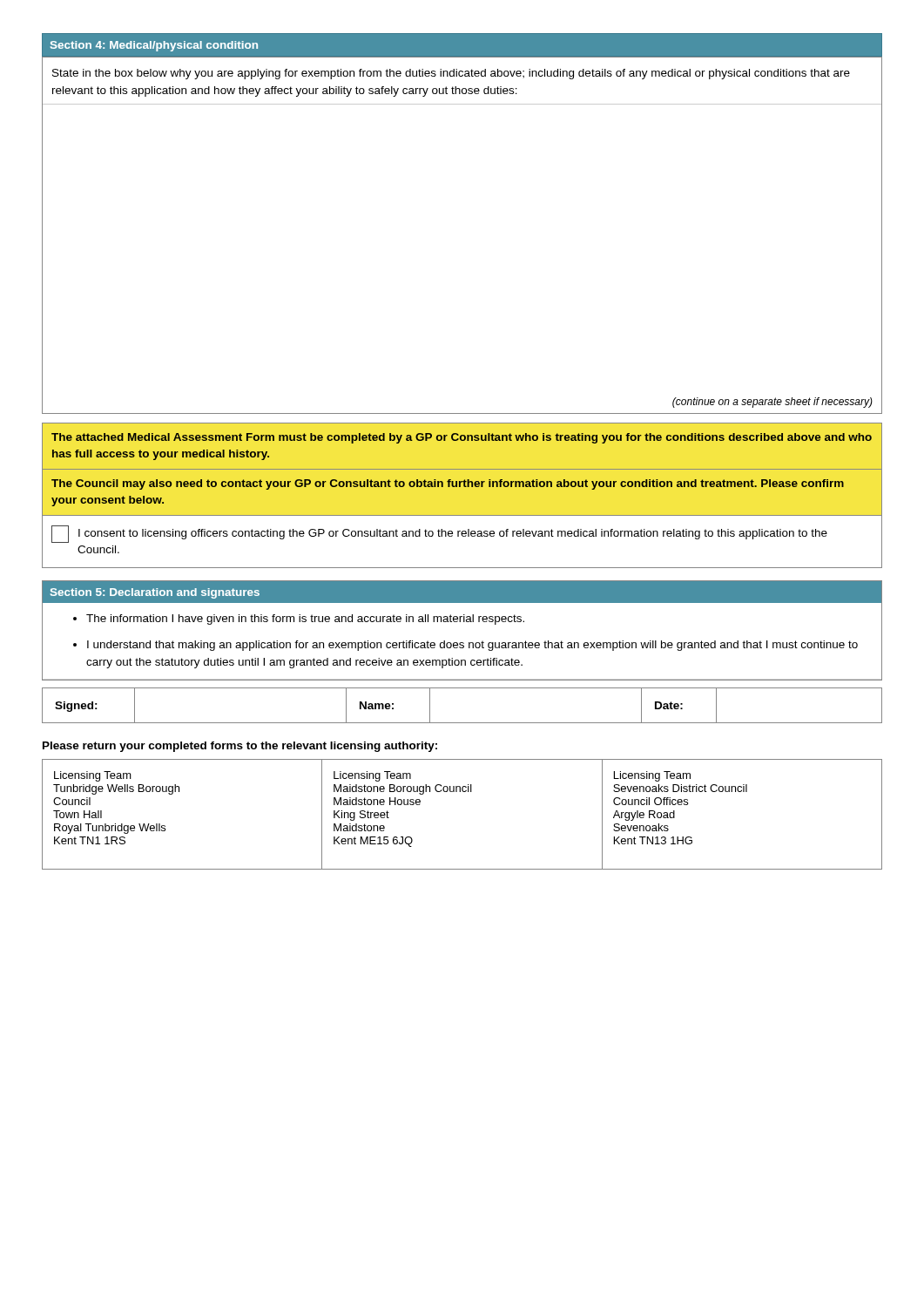
Task: Find the text starting "Section 5: Declaration and signatures"
Action: 155,592
